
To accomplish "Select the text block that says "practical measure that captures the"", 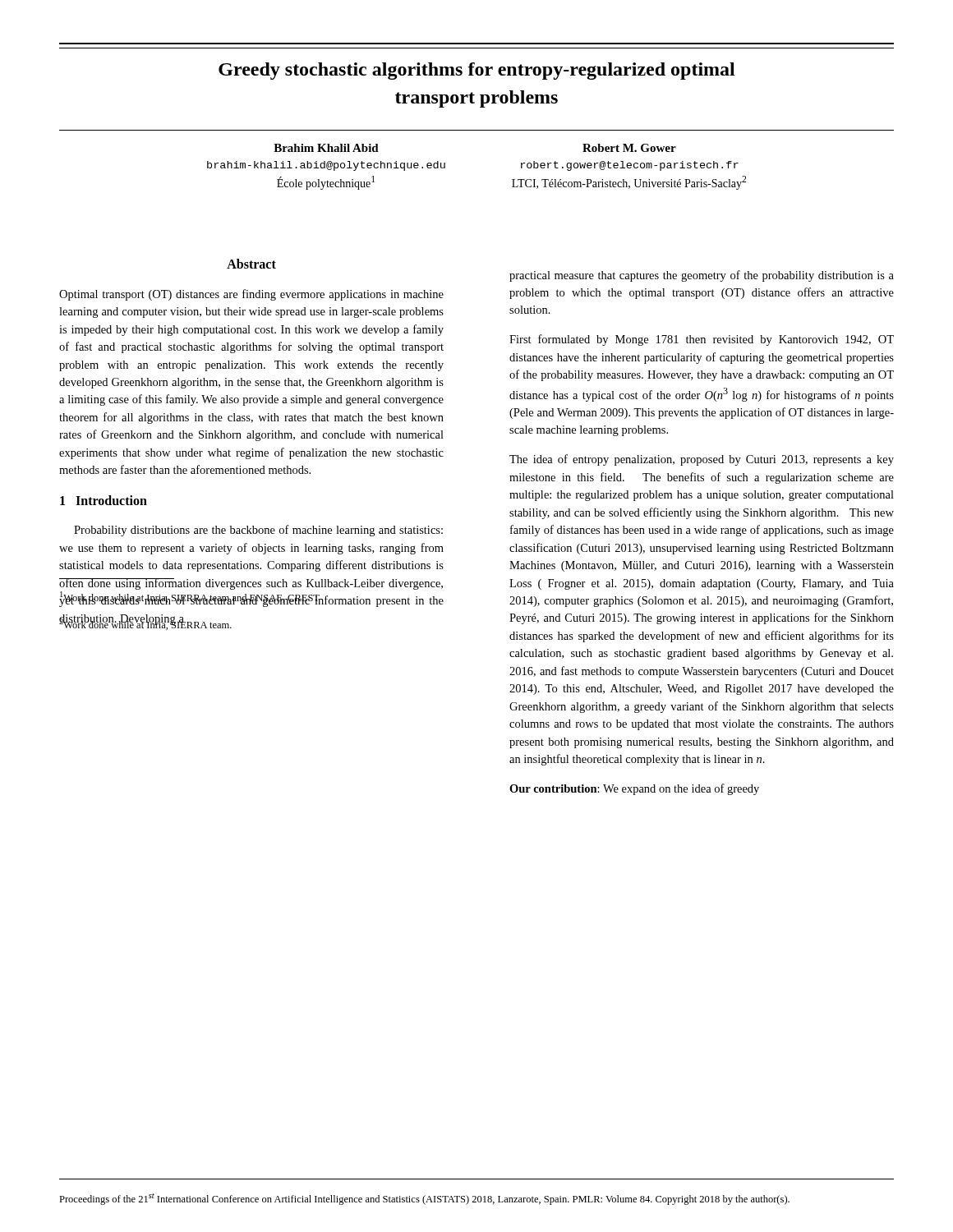I will (702, 293).
